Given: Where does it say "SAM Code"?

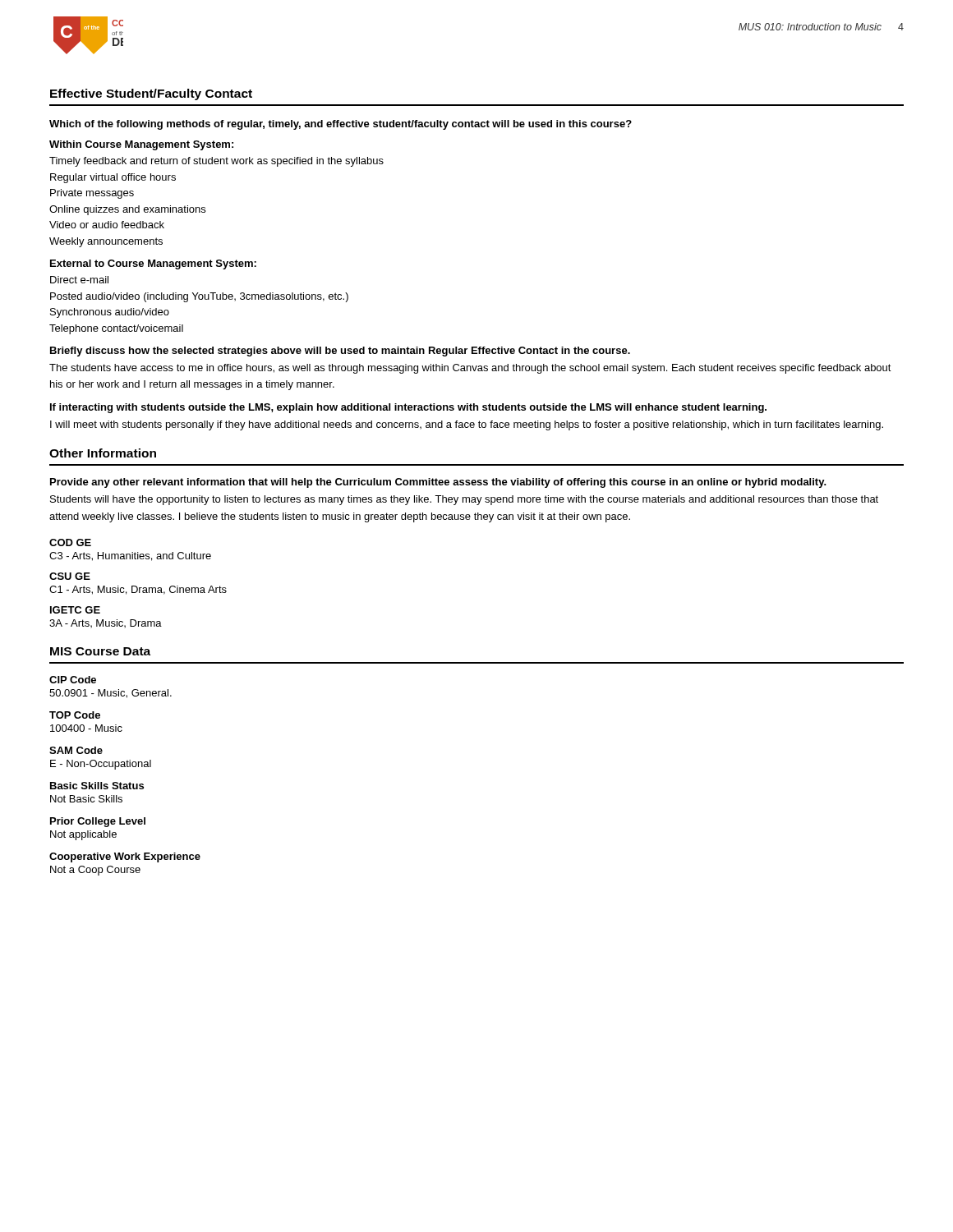Looking at the screenshot, I should click(x=76, y=750).
